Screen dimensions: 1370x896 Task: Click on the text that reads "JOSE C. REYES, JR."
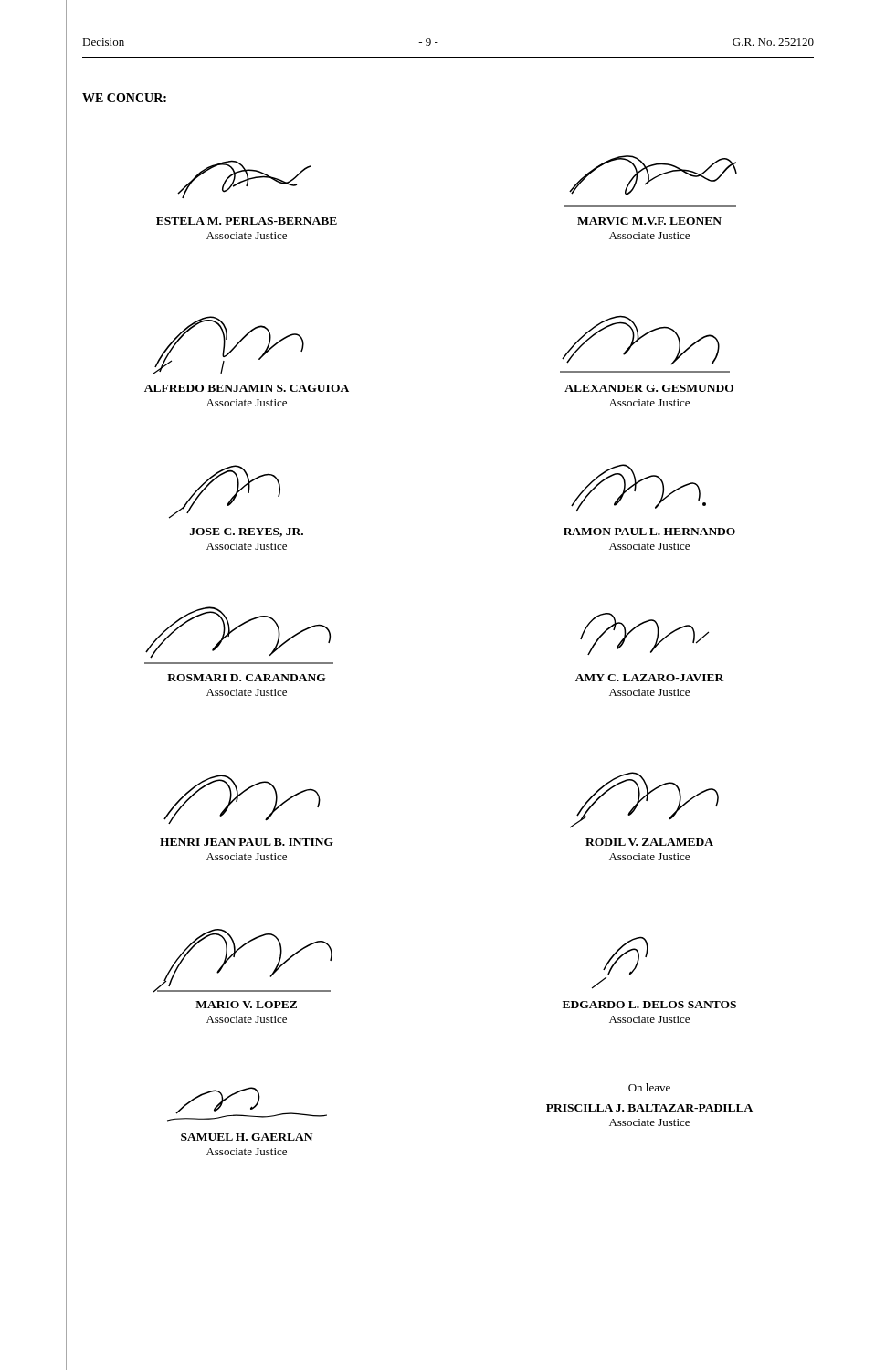pyautogui.click(x=247, y=531)
